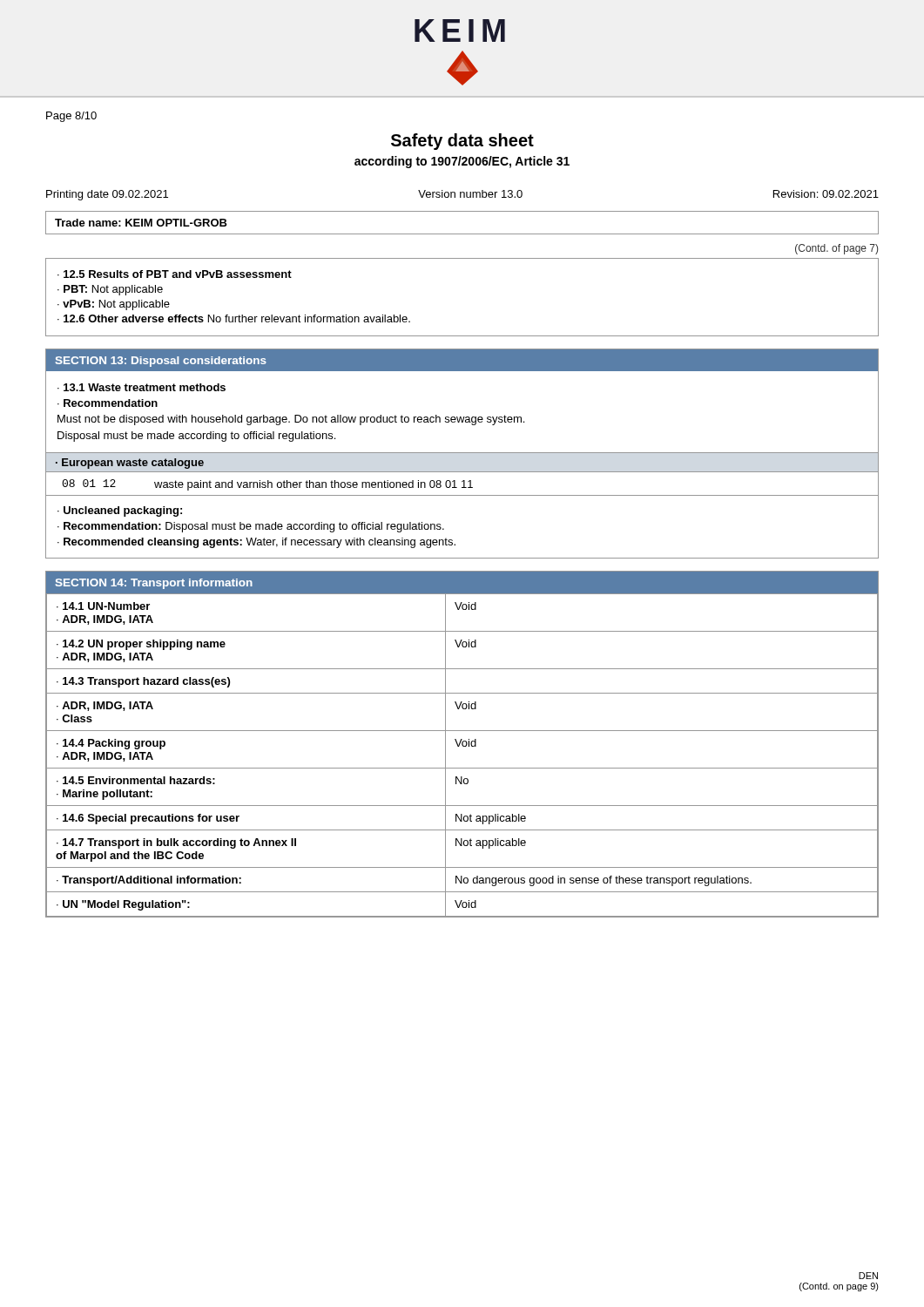Select the table that reads "08 01 12"
Screen dimensions: 1307x924
[x=462, y=484]
